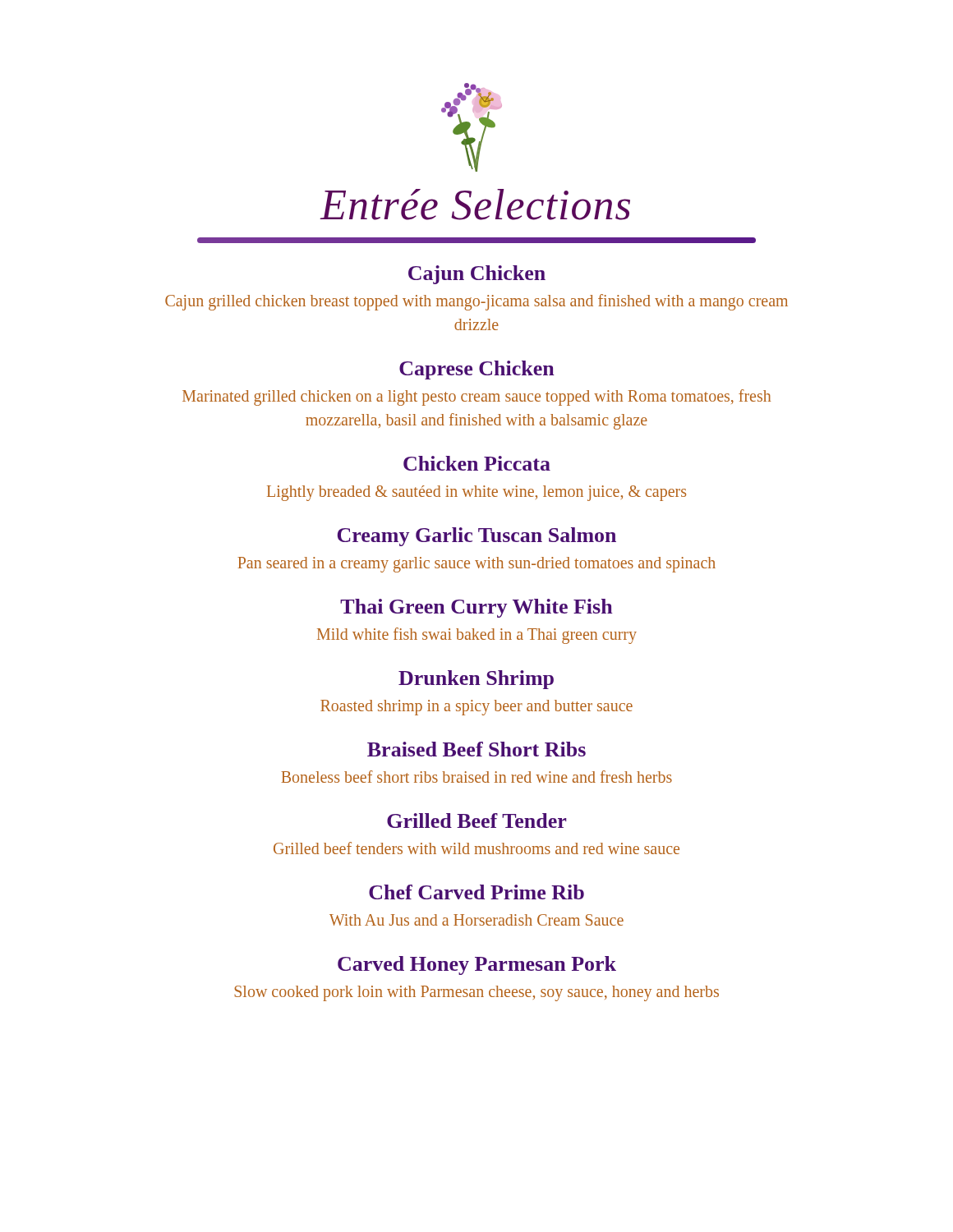953x1232 pixels.
Task: Navigate to the region starting "Grilled Beef Tender"
Action: pos(476,821)
